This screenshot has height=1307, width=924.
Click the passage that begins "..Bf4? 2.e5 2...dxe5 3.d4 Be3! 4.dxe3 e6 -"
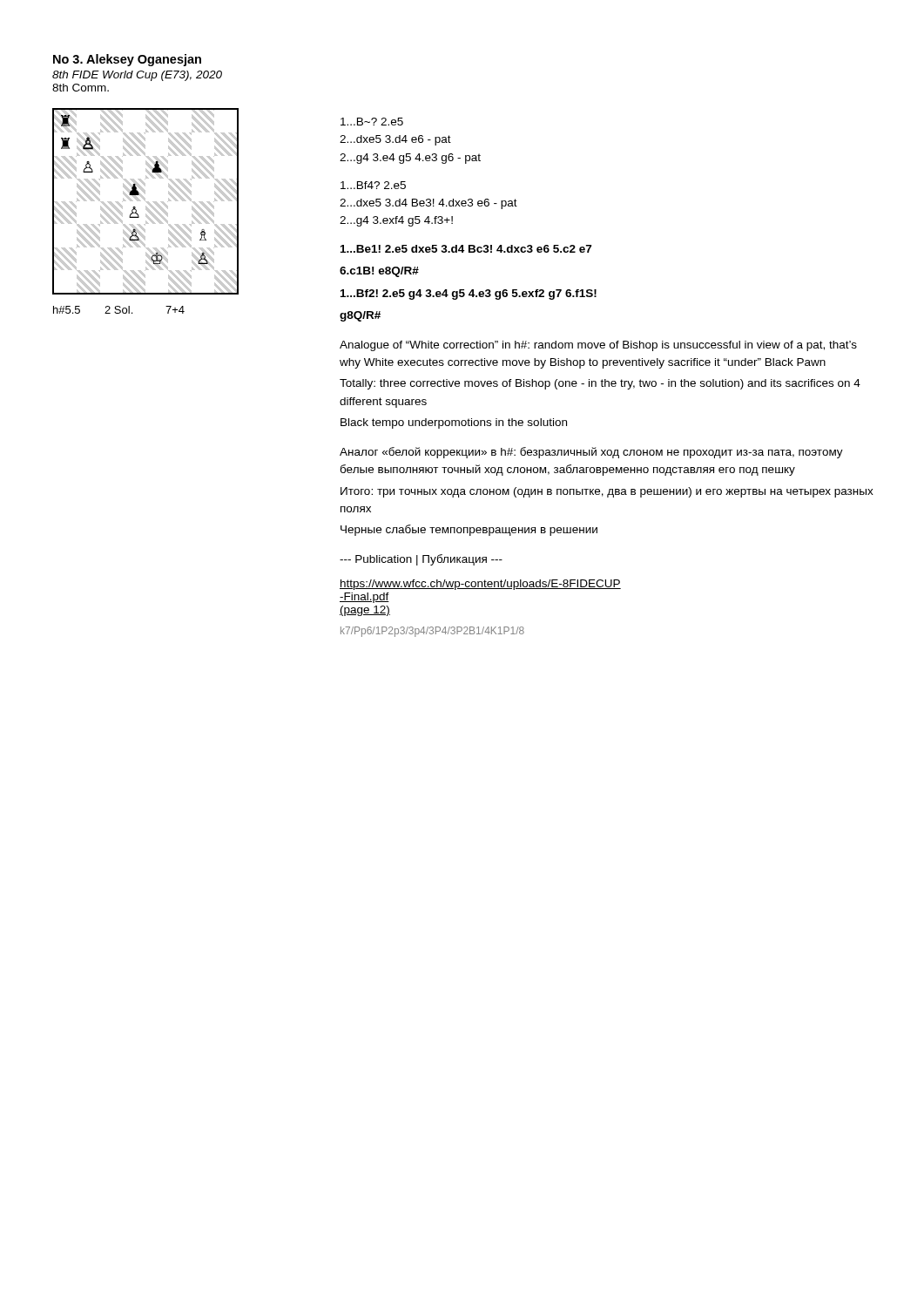pyautogui.click(x=373, y=185)
